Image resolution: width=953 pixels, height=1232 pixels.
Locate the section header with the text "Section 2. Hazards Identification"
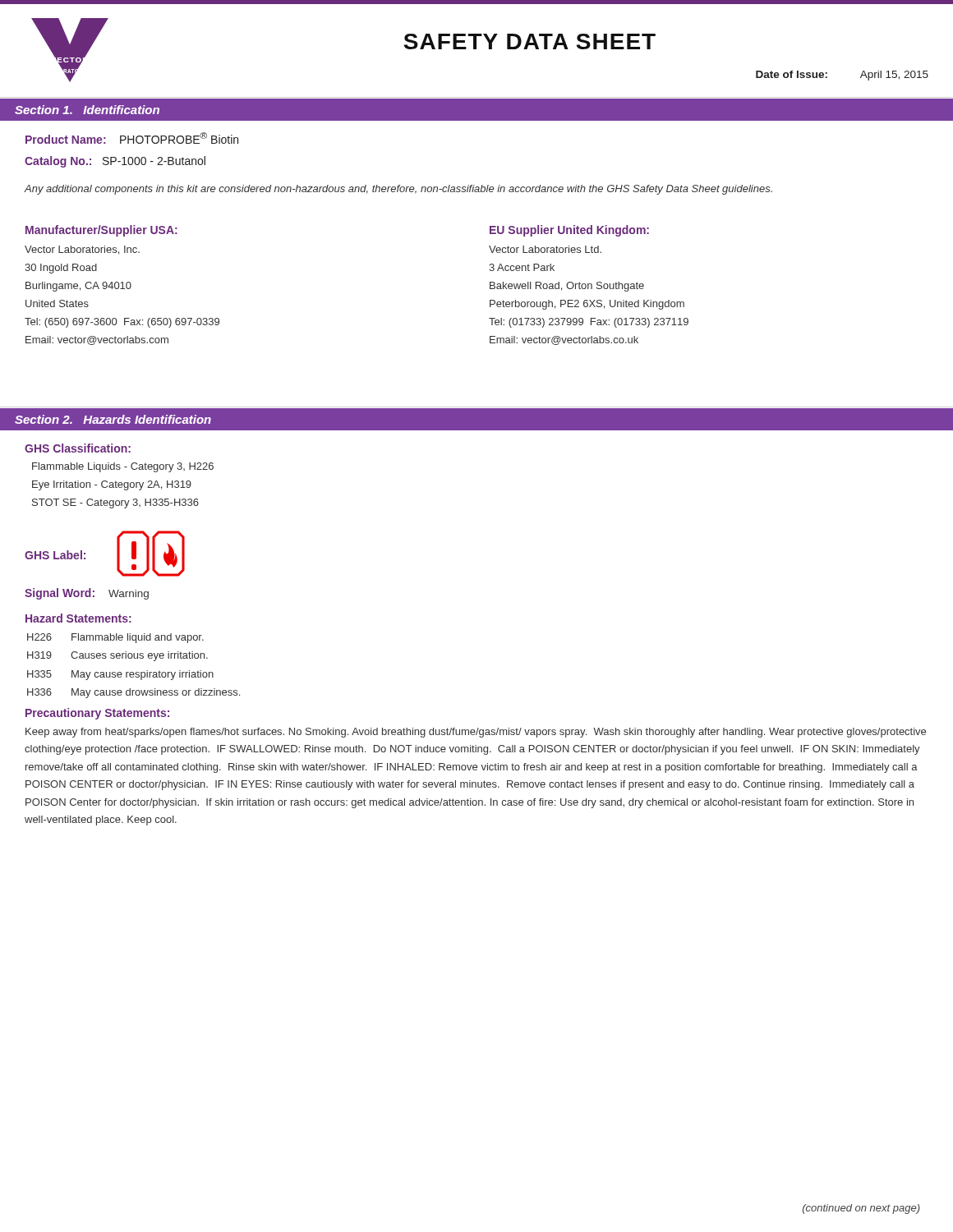[113, 419]
